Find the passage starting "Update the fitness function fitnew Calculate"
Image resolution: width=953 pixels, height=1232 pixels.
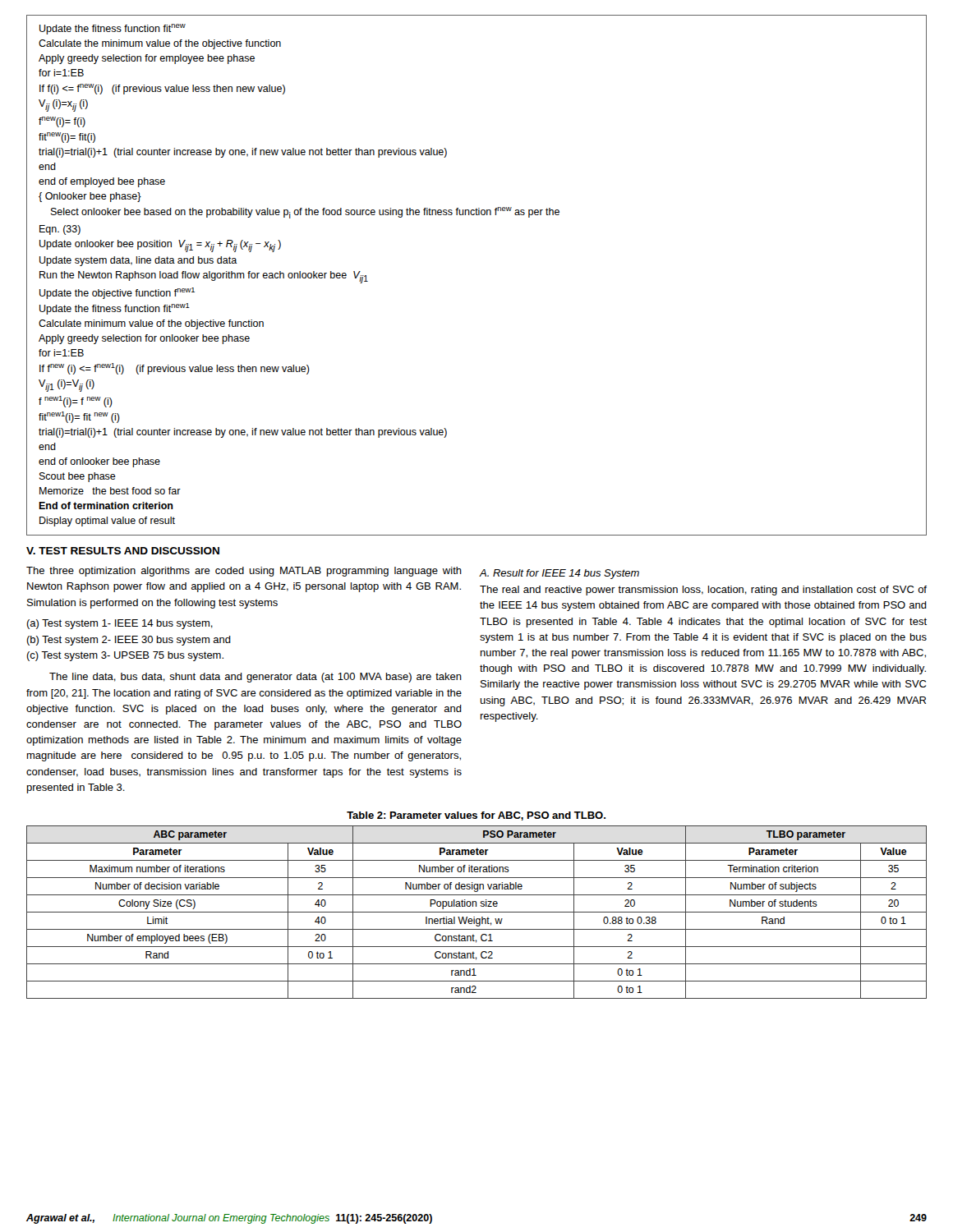click(x=113, y=29)
